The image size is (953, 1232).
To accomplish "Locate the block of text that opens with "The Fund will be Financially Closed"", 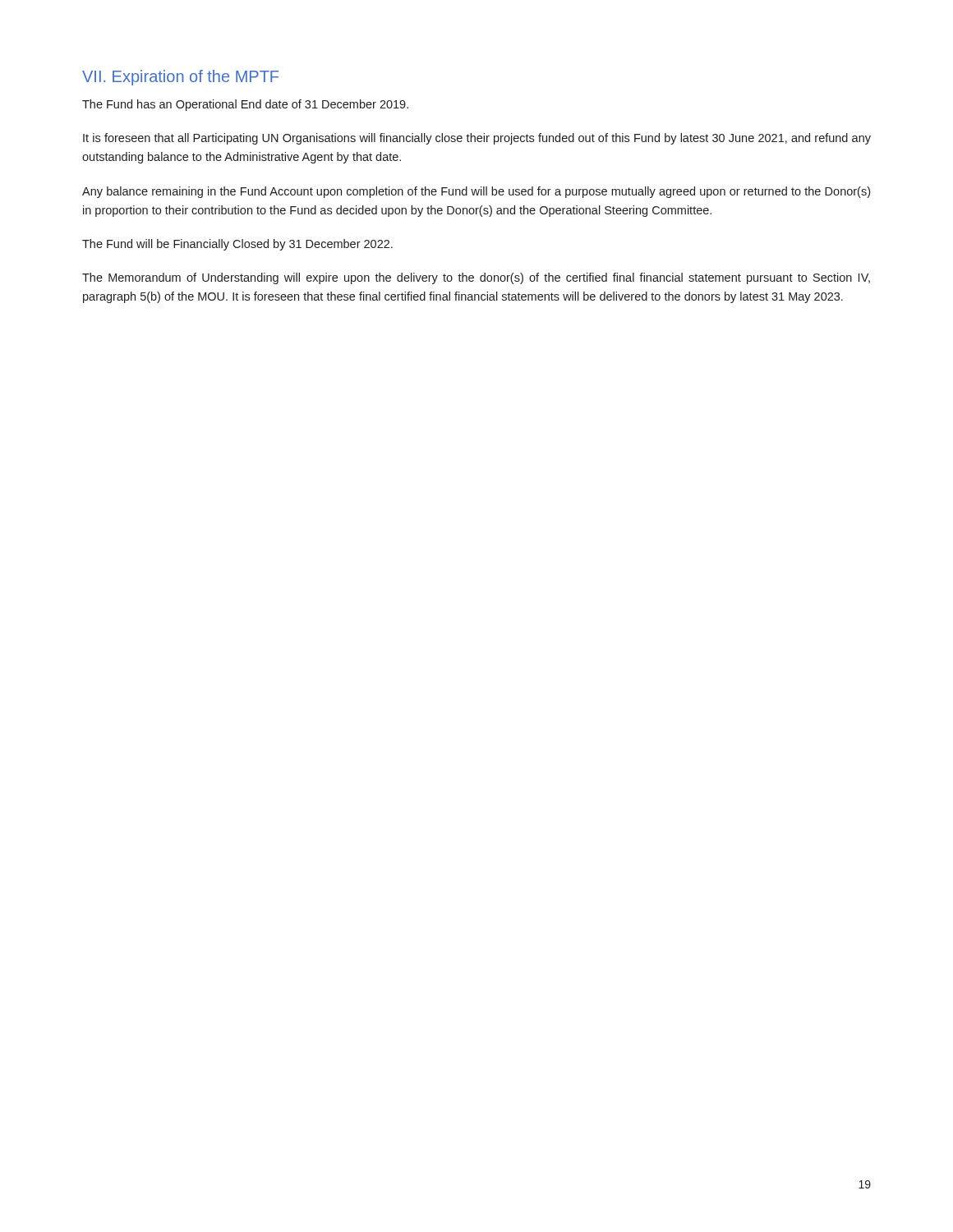I will 238,244.
